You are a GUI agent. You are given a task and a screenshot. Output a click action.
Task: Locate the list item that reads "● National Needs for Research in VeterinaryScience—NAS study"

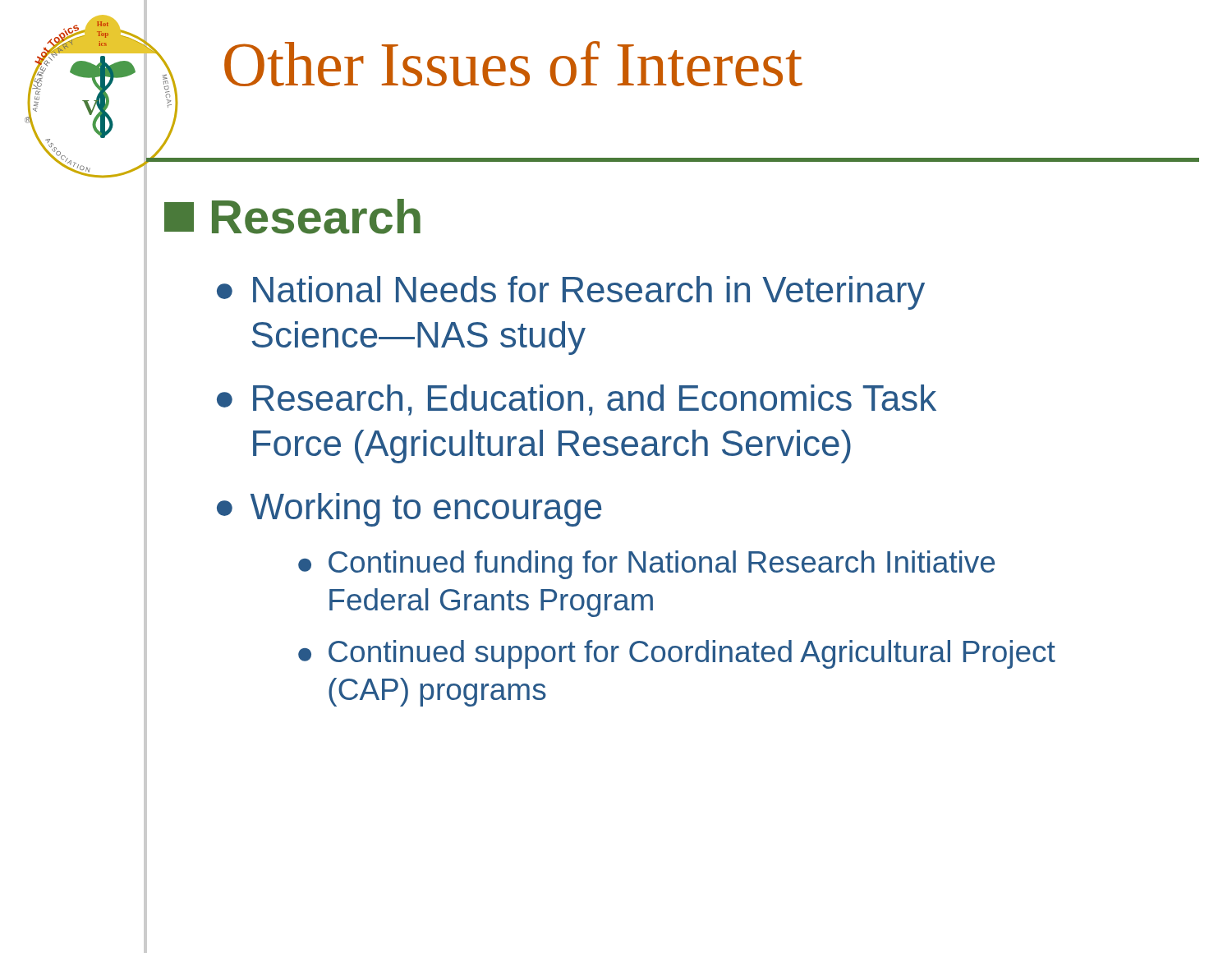(569, 312)
